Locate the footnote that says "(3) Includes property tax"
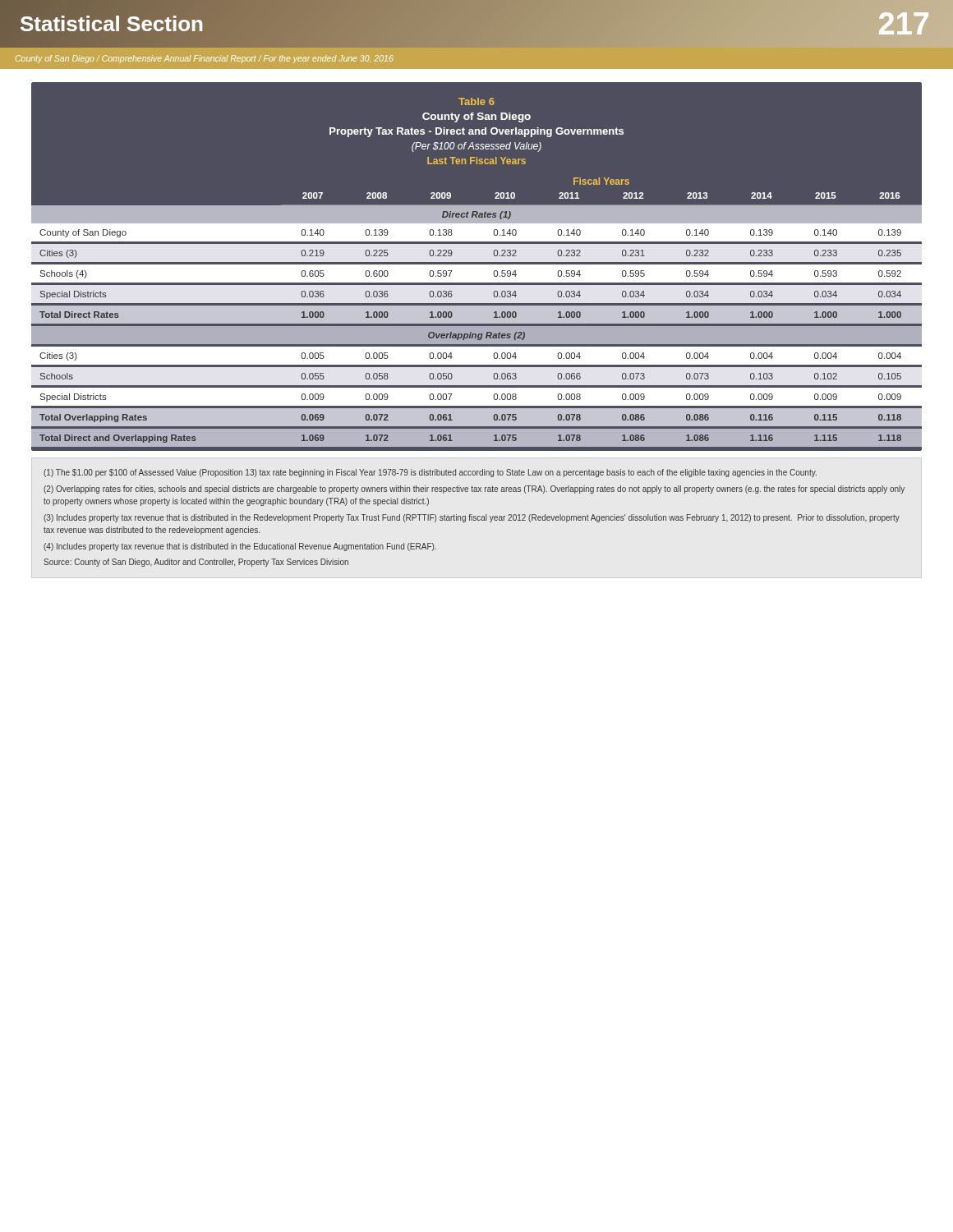The image size is (953, 1232). pos(471,524)
